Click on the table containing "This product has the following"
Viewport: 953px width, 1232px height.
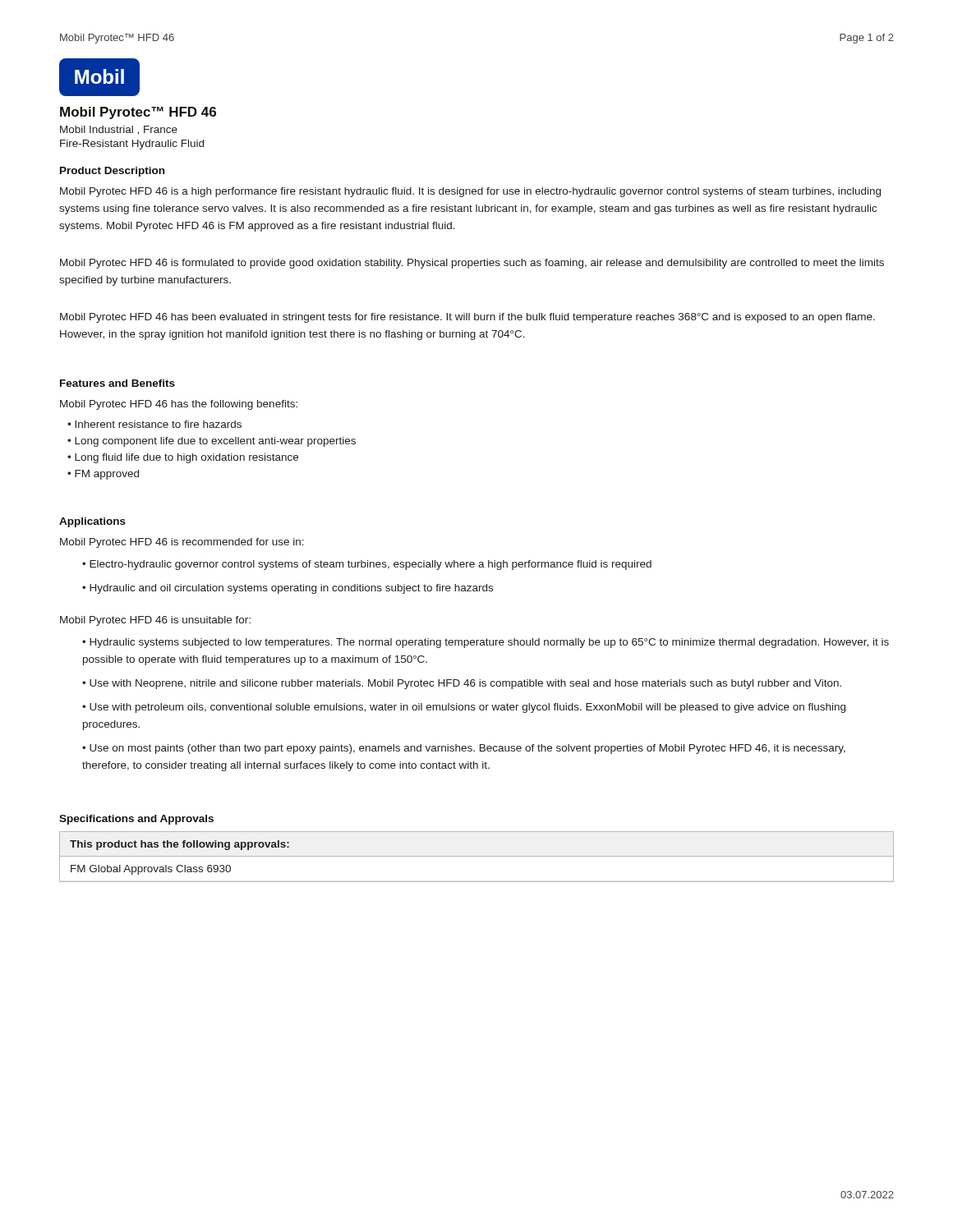pos(476,856)
